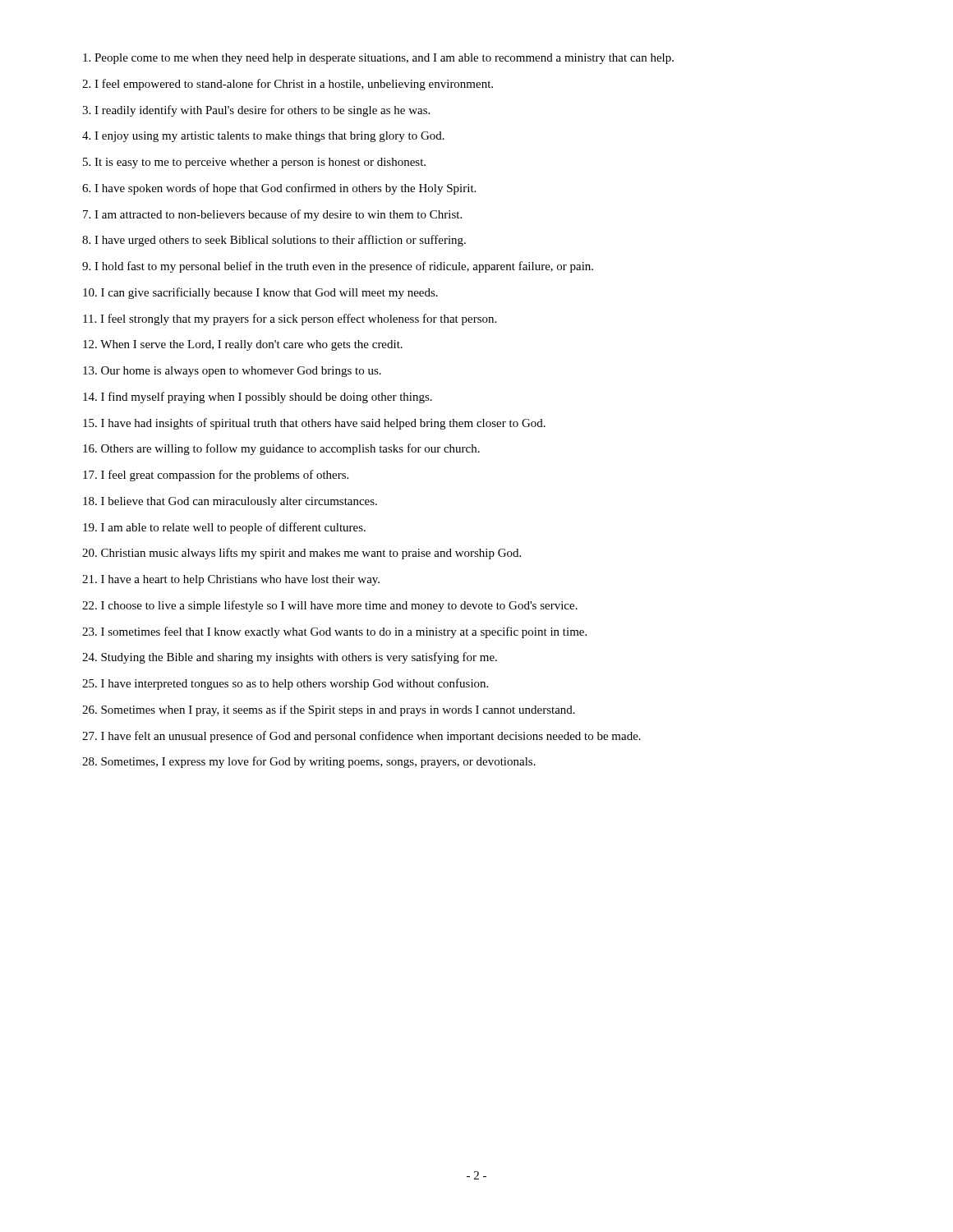953x1232 pixels.
Task: Find the list item that says "5. It is easy to me to perceive"
Action: 254,162
